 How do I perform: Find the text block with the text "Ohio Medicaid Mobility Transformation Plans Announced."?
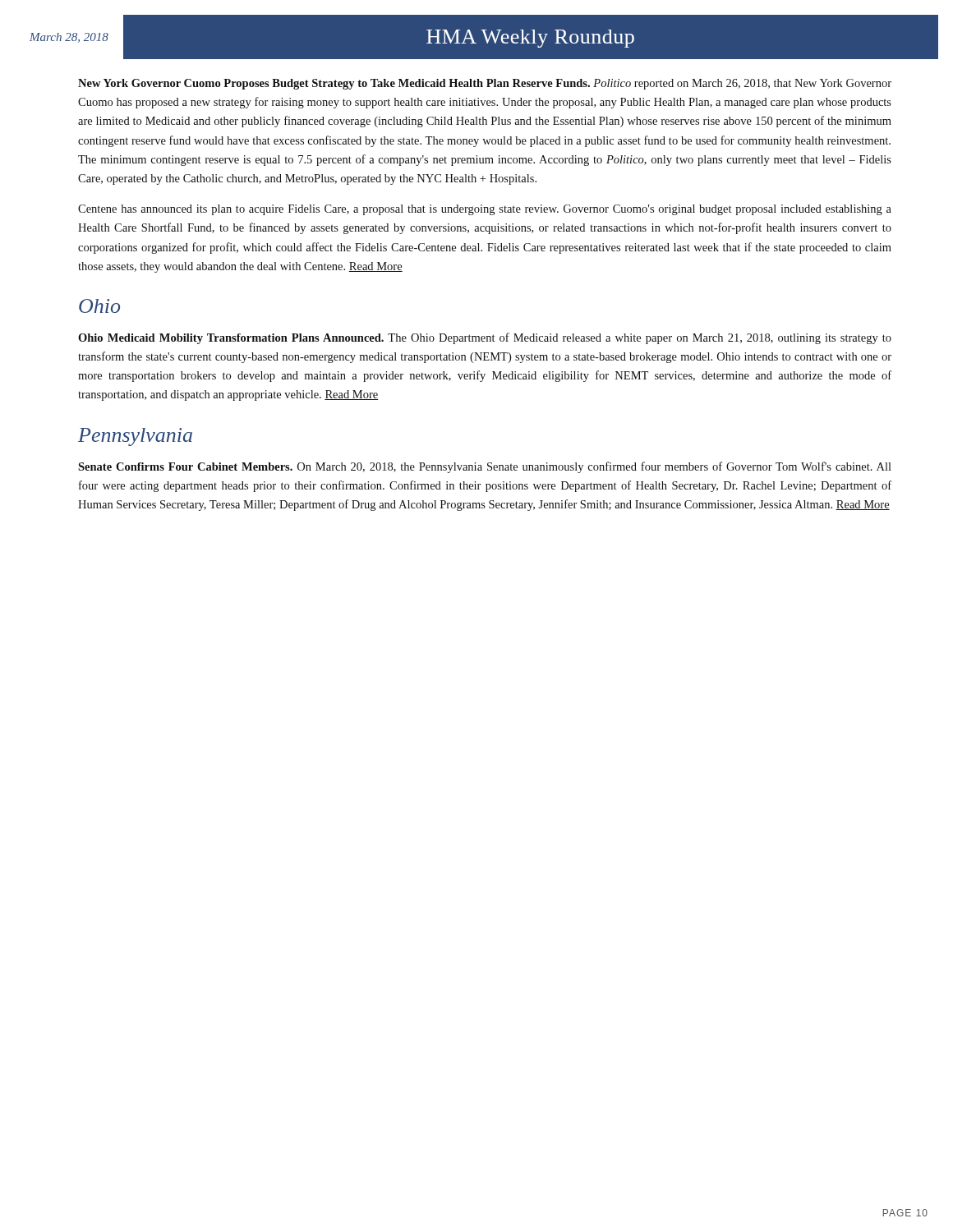[485, 366]
